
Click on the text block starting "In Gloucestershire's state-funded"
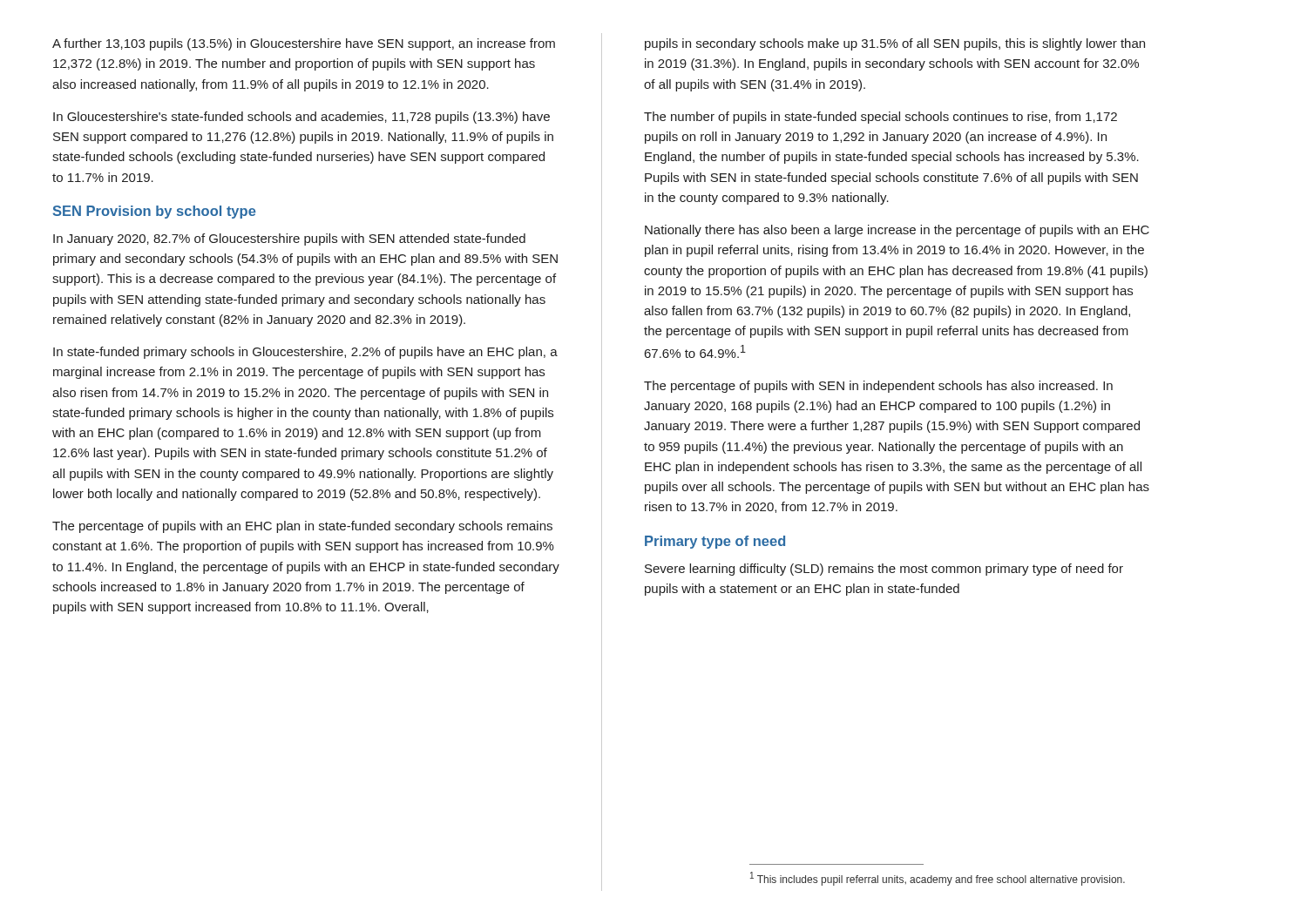pos(306,147)
